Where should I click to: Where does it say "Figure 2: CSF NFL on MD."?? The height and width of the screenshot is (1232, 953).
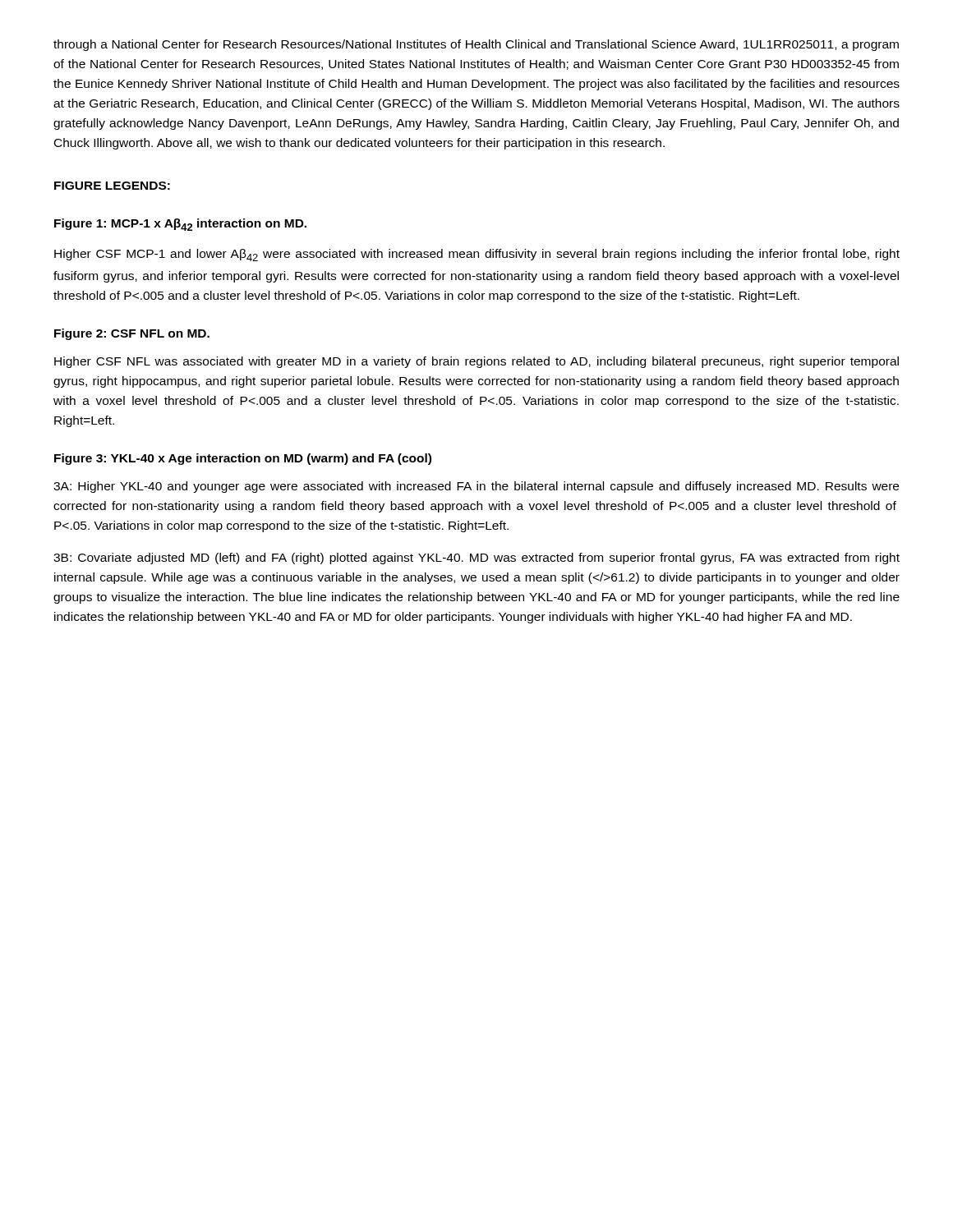(132, 333)
